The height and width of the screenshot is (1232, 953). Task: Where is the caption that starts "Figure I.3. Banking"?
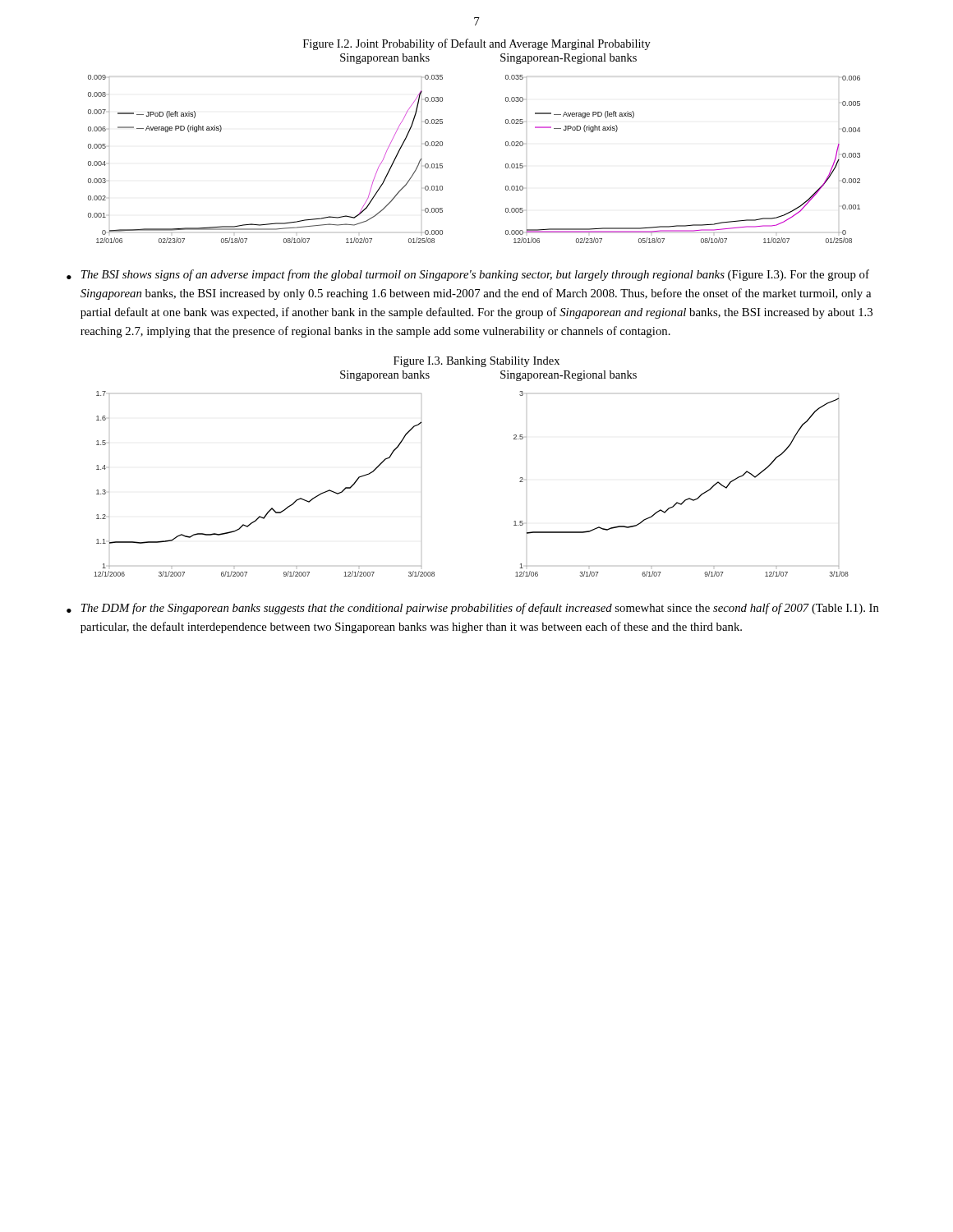476,368
